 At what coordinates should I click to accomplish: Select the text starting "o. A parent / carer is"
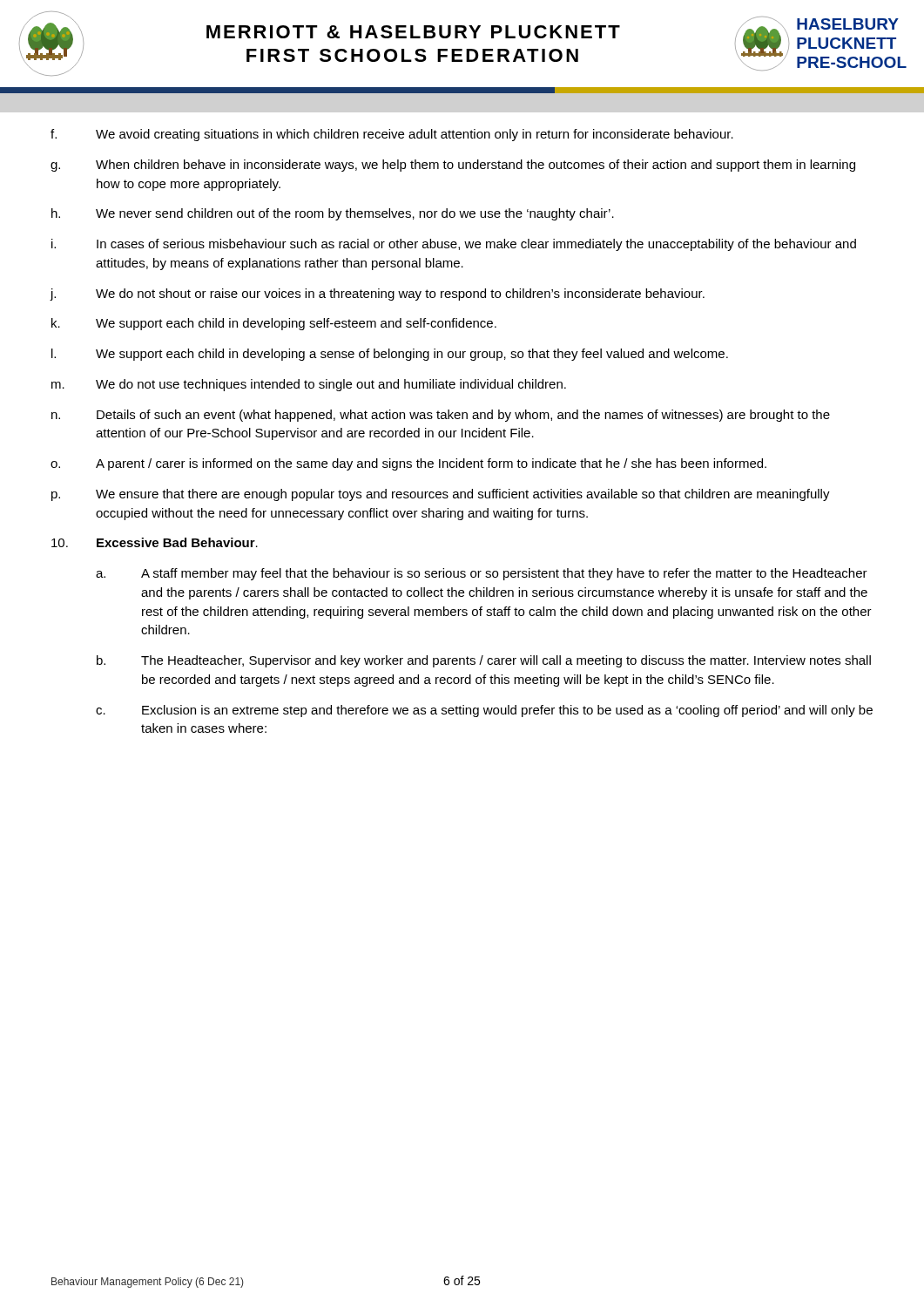click(x=466, y=463)
